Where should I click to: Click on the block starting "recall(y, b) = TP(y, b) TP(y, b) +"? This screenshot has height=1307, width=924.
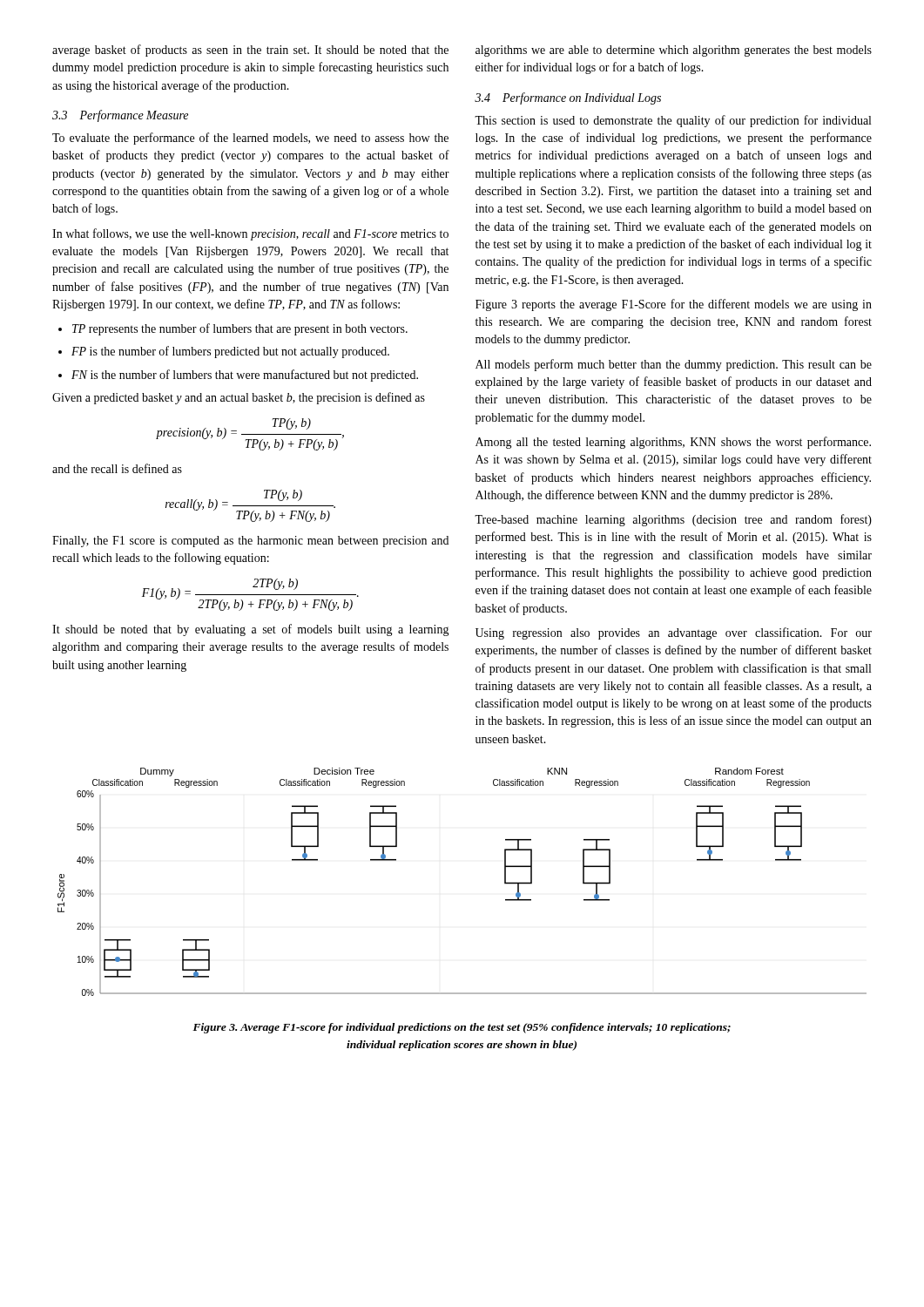tap(251, 505)
